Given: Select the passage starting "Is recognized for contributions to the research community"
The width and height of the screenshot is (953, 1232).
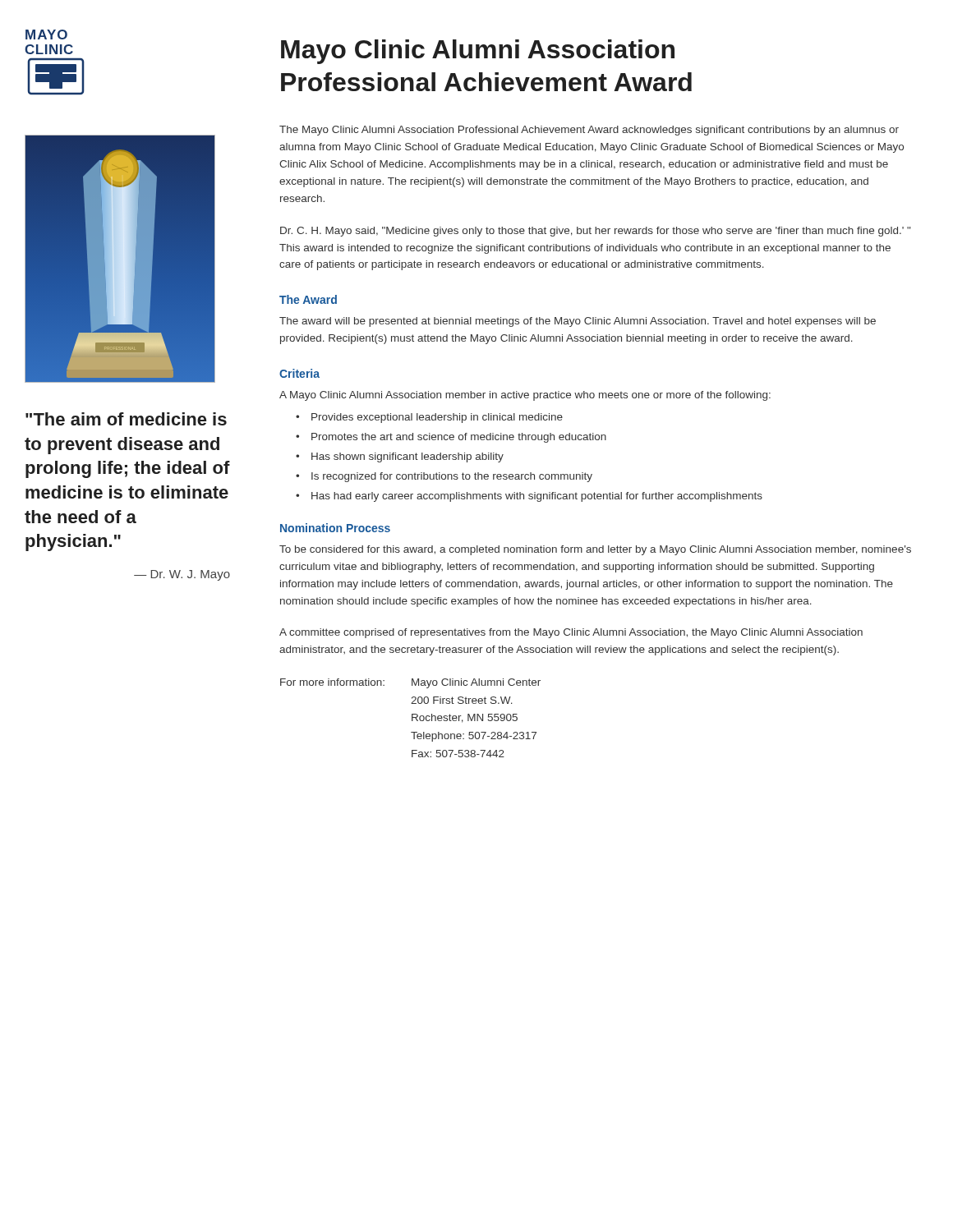Looking at the screenshot, I should [451, 476].
